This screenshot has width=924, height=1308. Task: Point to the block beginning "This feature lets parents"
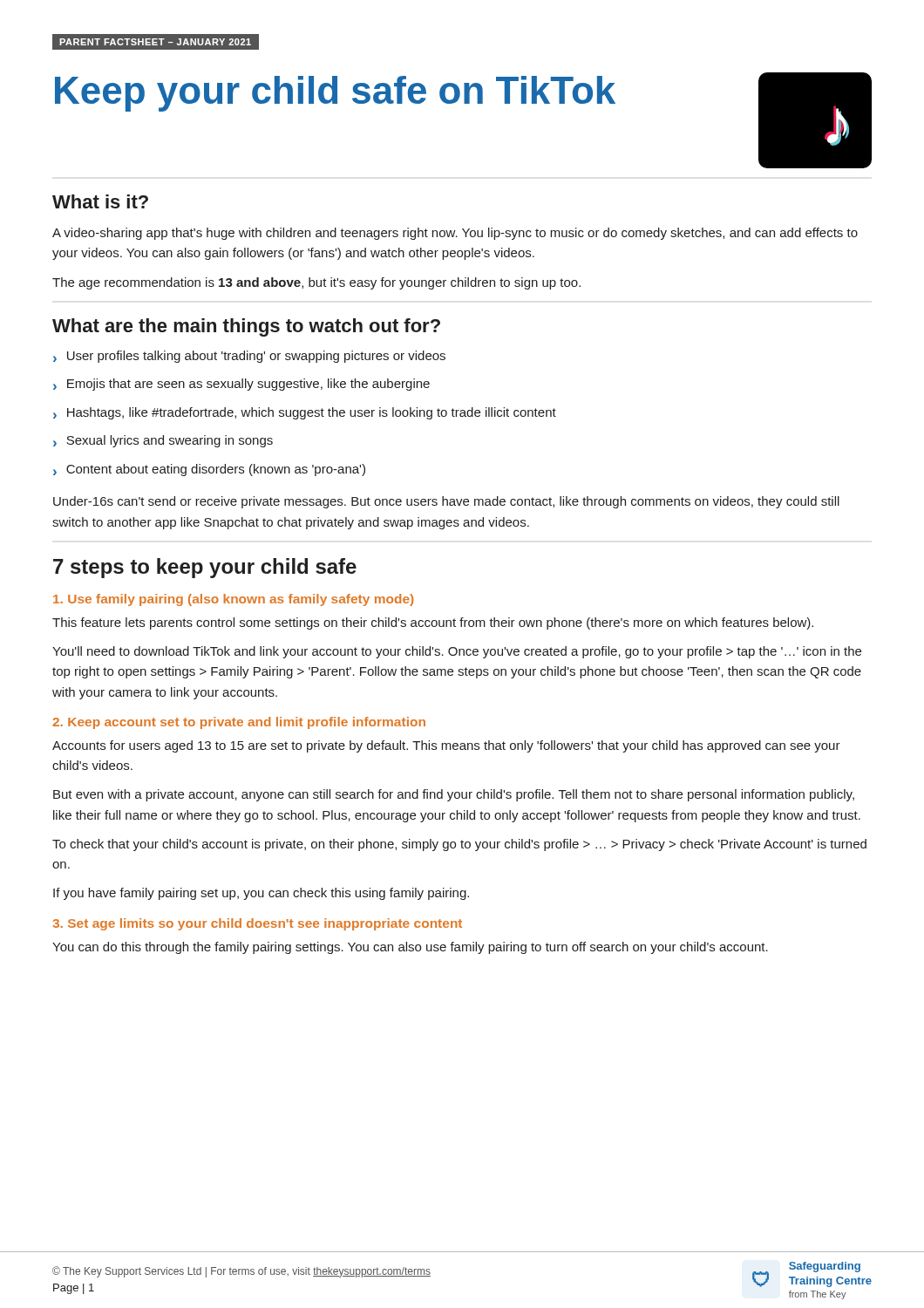coord(433,622)
